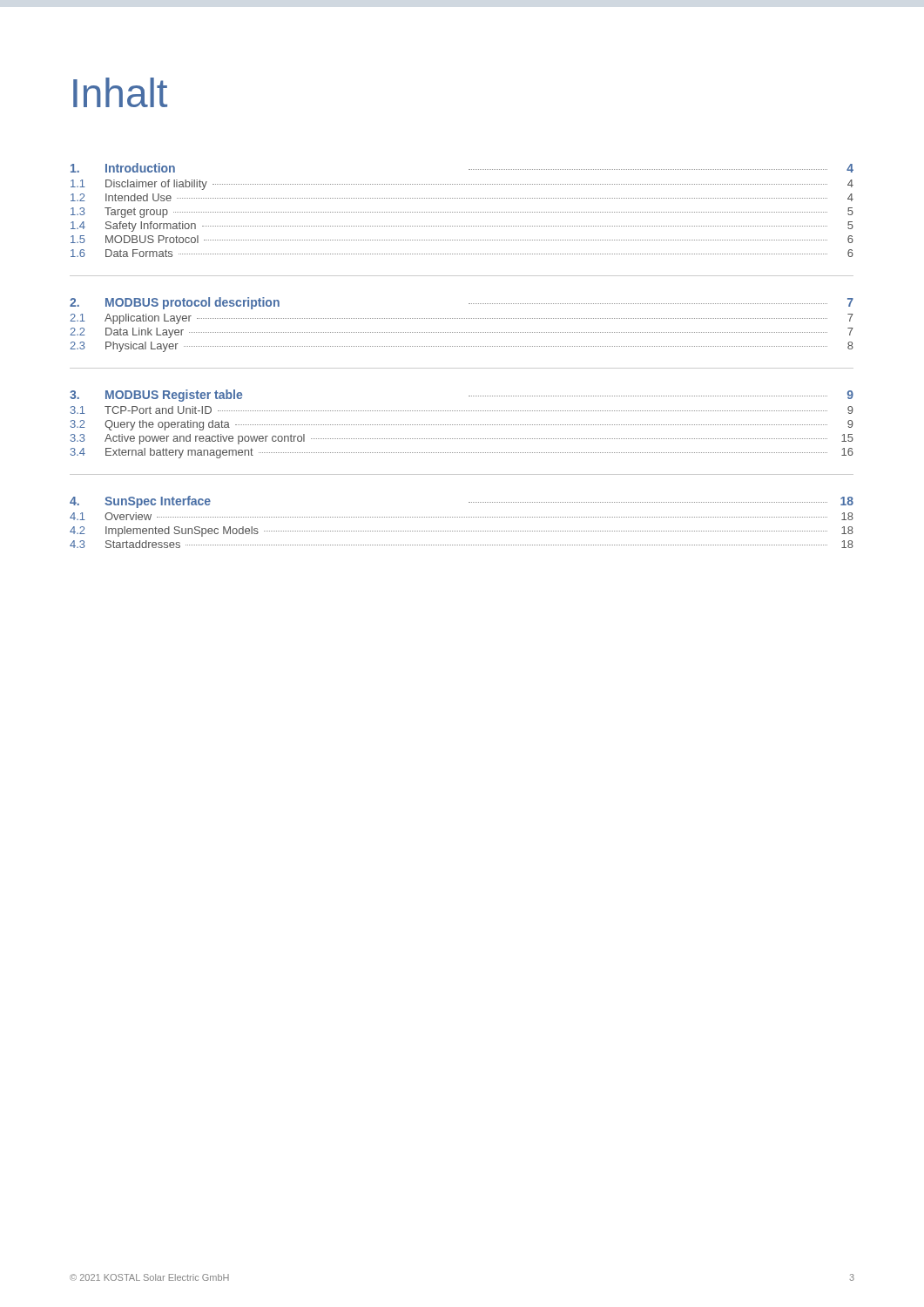Locate the block of text that opens with "1 Disclaimer of"
Image resolution: width=924 pixels, height=1307 pixels.
pos(462,183)
